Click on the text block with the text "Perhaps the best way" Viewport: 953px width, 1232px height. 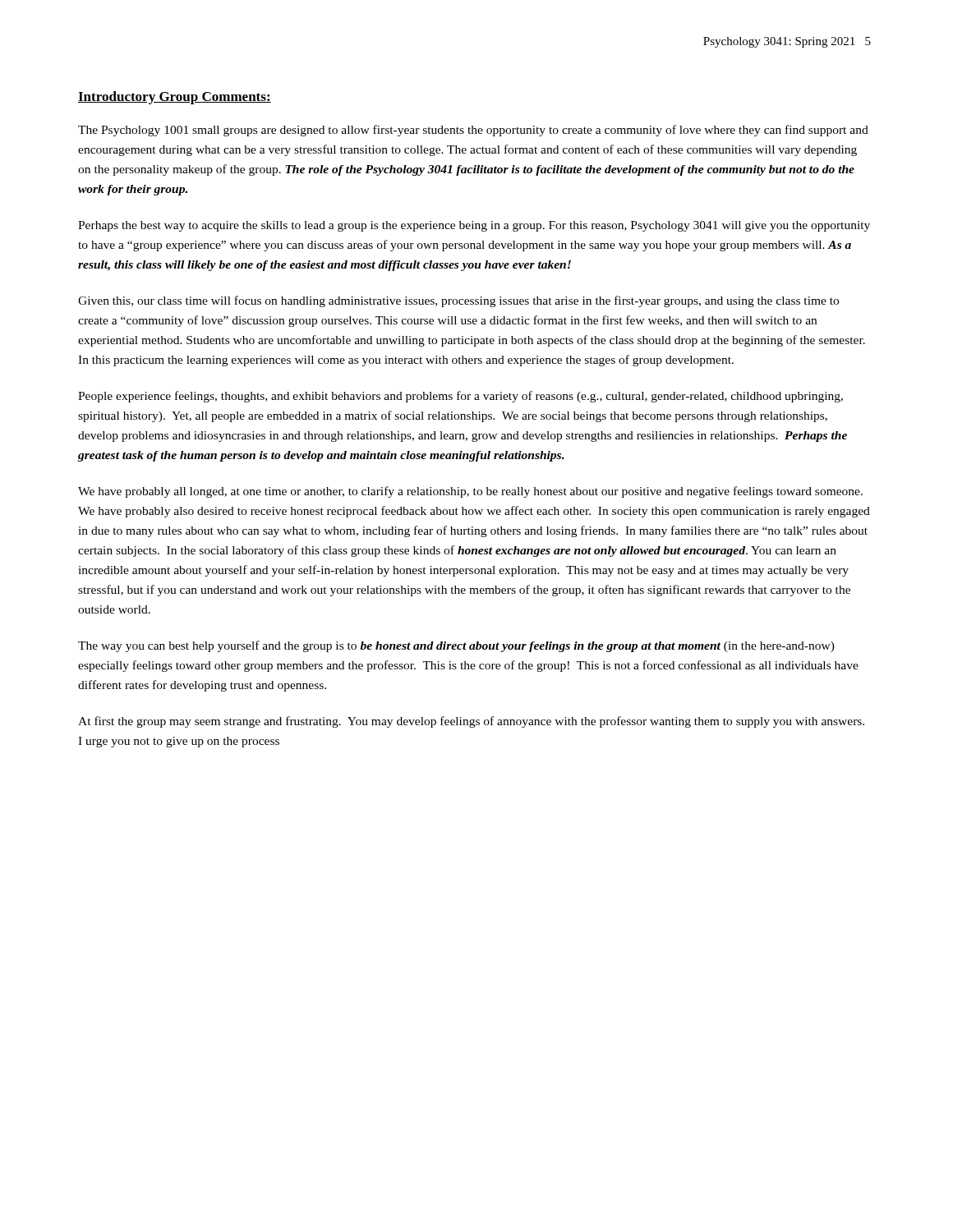474,244
